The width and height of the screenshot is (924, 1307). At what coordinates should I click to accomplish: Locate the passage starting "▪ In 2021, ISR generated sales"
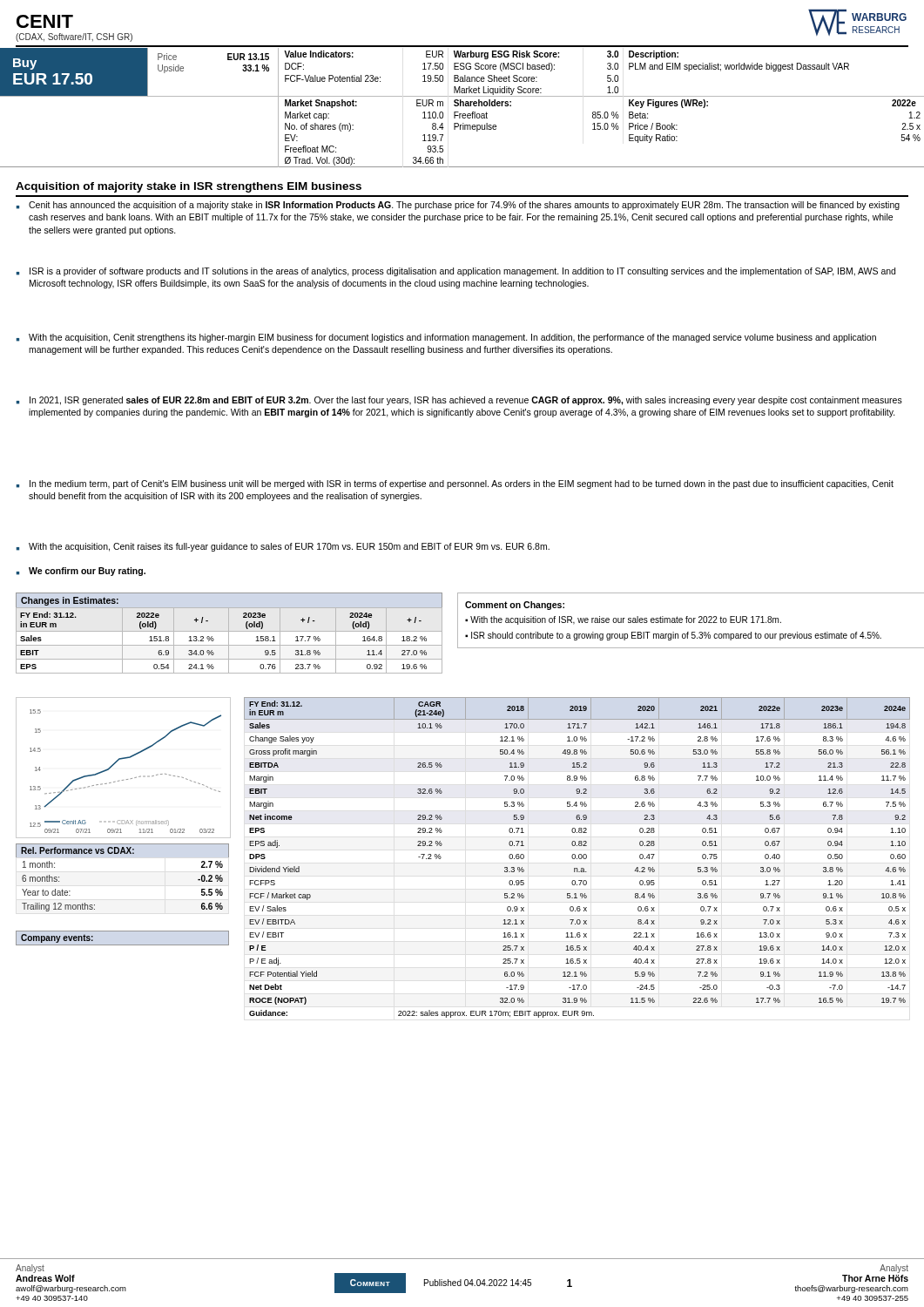[x=462, y=406]
